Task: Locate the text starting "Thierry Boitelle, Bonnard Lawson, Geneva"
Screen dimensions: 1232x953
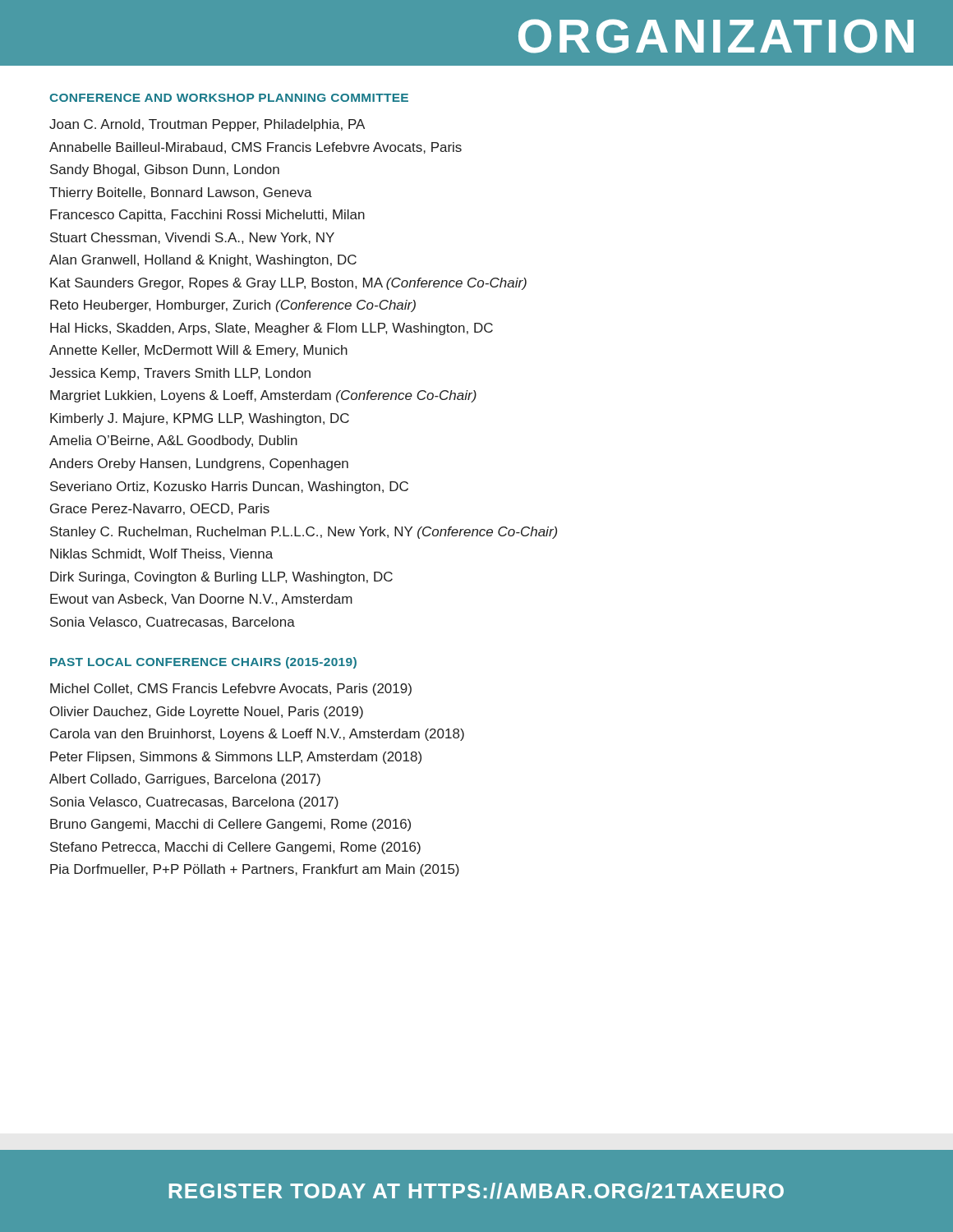Action: pyautogui.click(x=180, y=192)
